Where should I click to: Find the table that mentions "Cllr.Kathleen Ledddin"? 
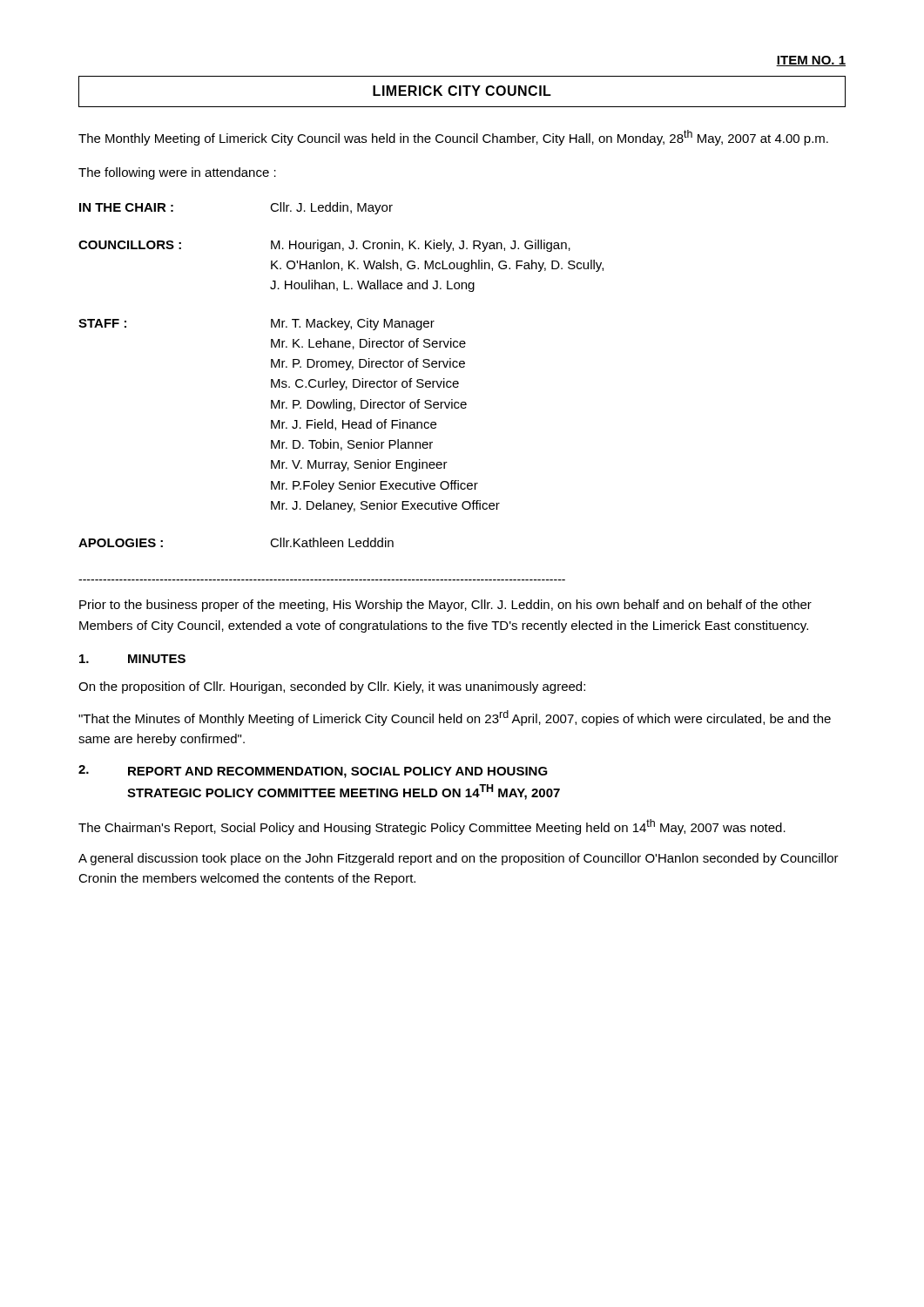pos(462,378)
